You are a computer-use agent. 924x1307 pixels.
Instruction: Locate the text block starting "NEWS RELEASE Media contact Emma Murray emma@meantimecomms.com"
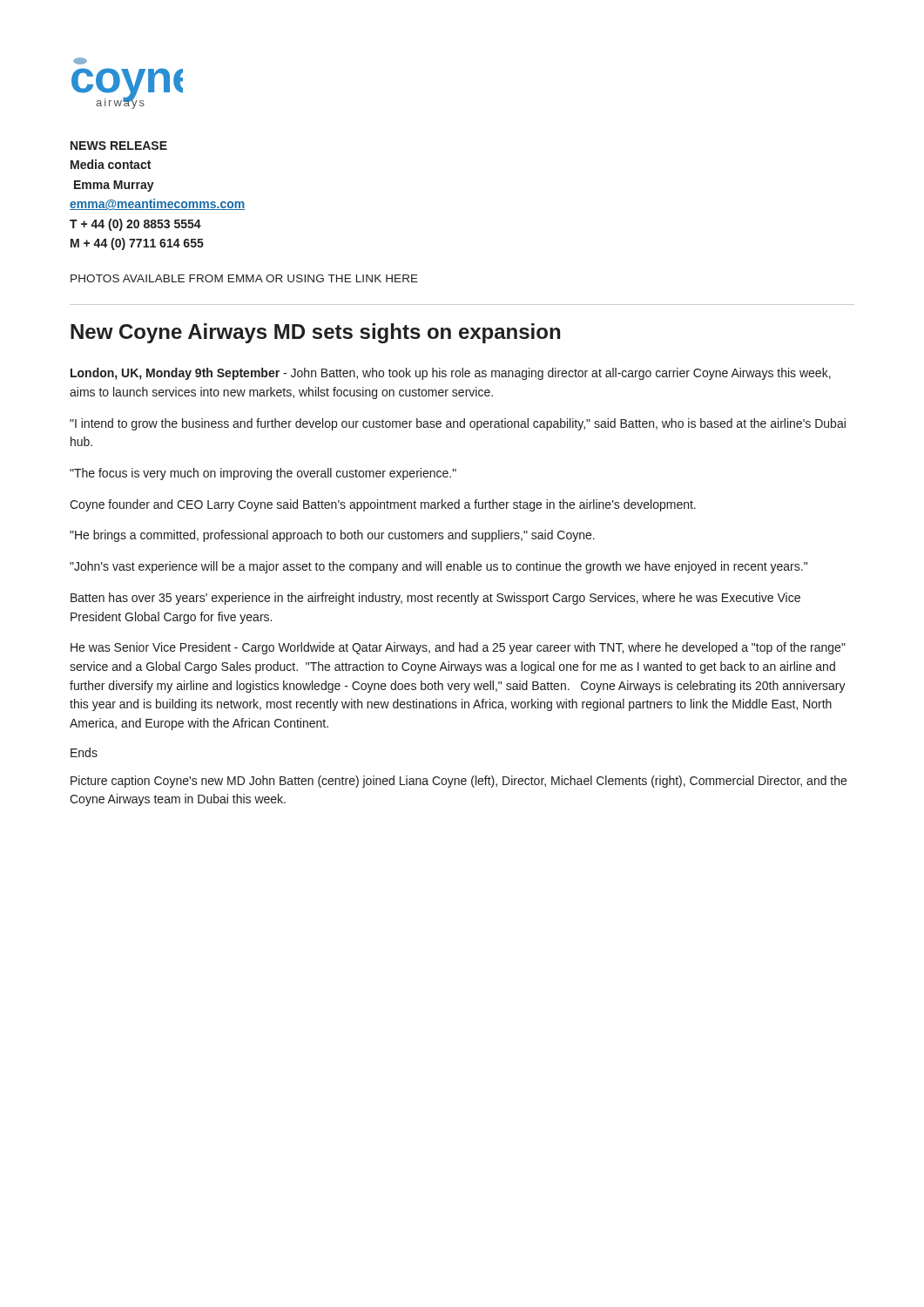(157, 194)
